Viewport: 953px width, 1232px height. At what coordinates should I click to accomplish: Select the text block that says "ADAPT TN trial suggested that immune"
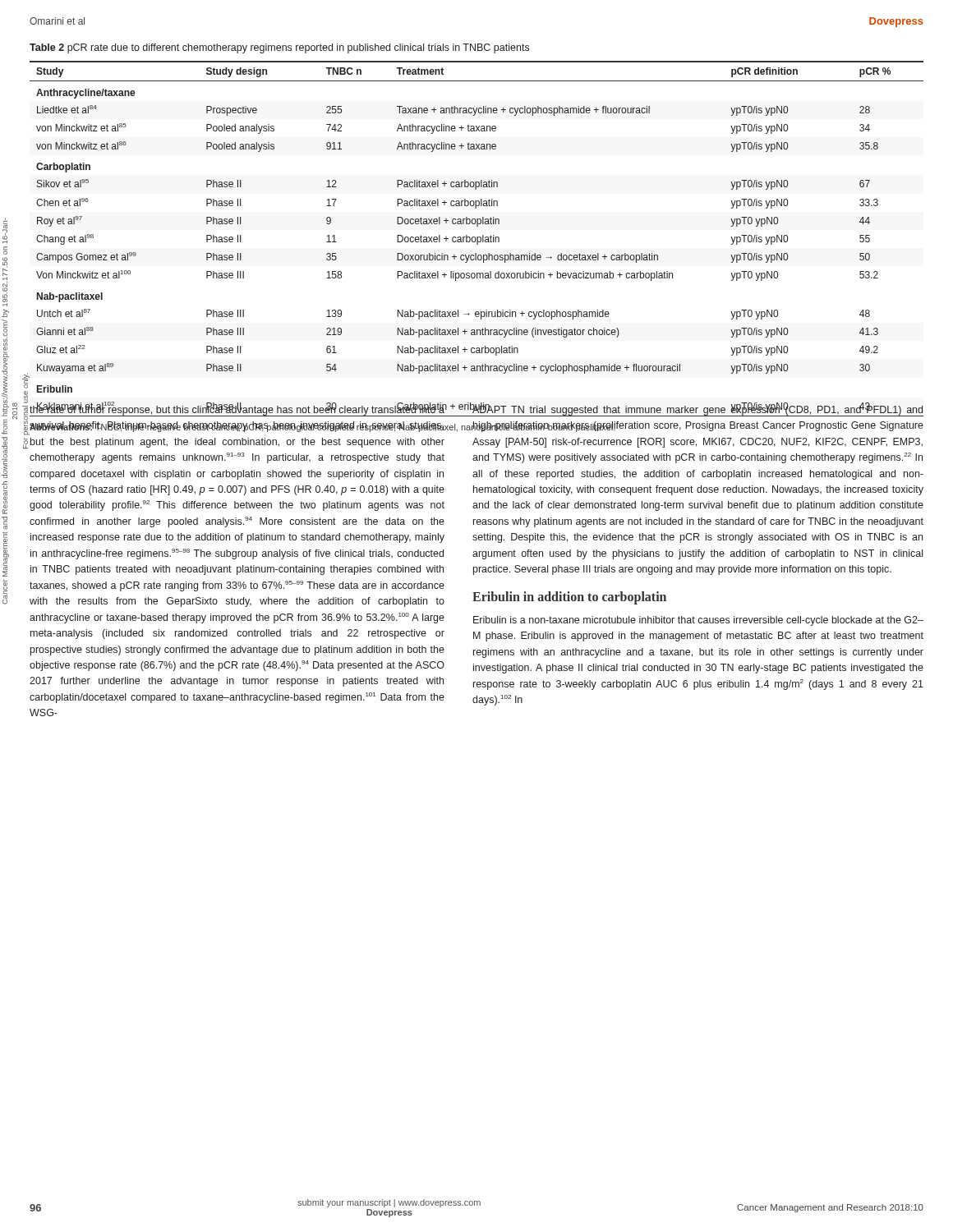[x=698, y=489]
